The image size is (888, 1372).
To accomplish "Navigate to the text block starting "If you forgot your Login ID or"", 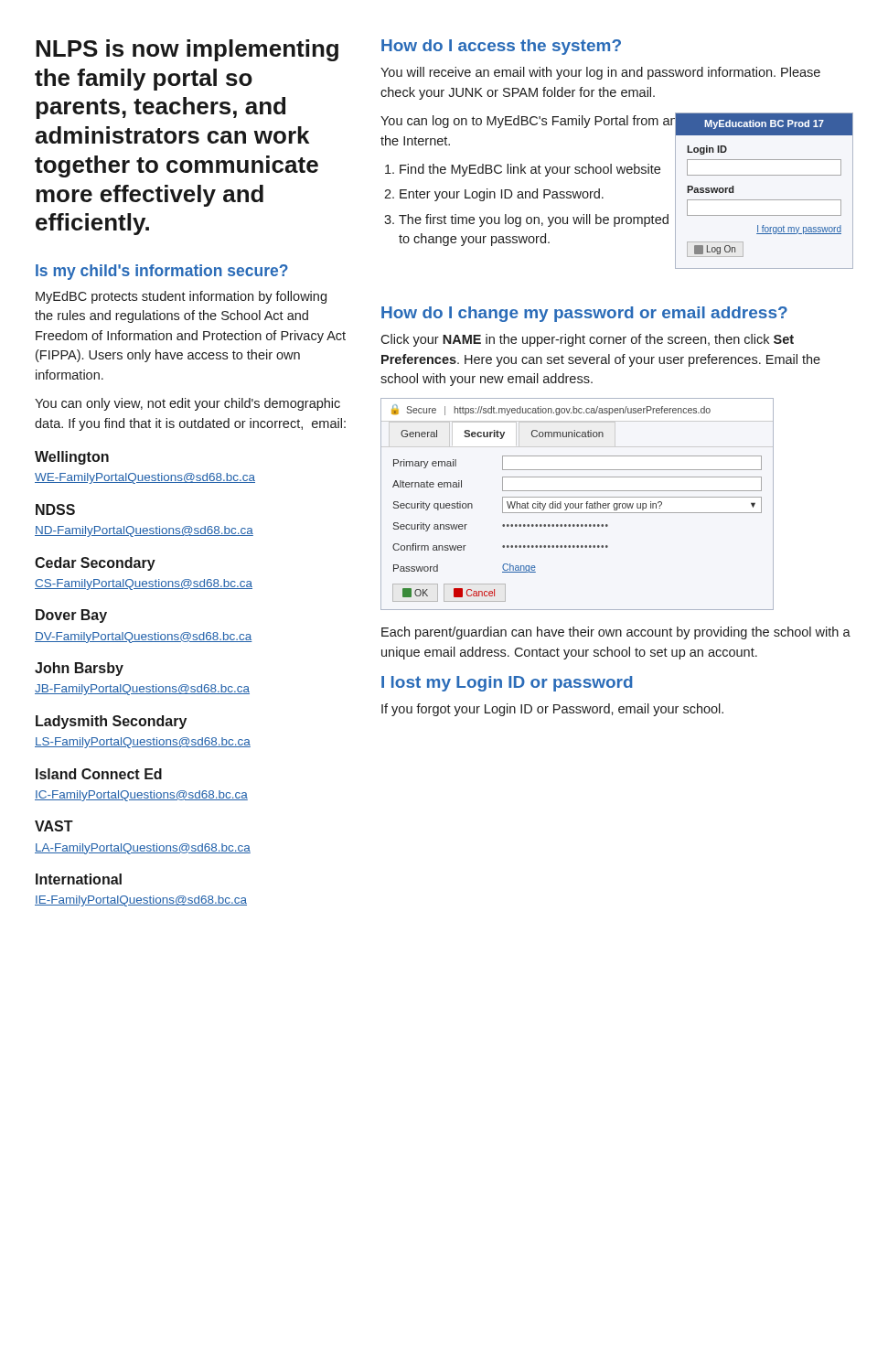I will (x=553, y=709).
